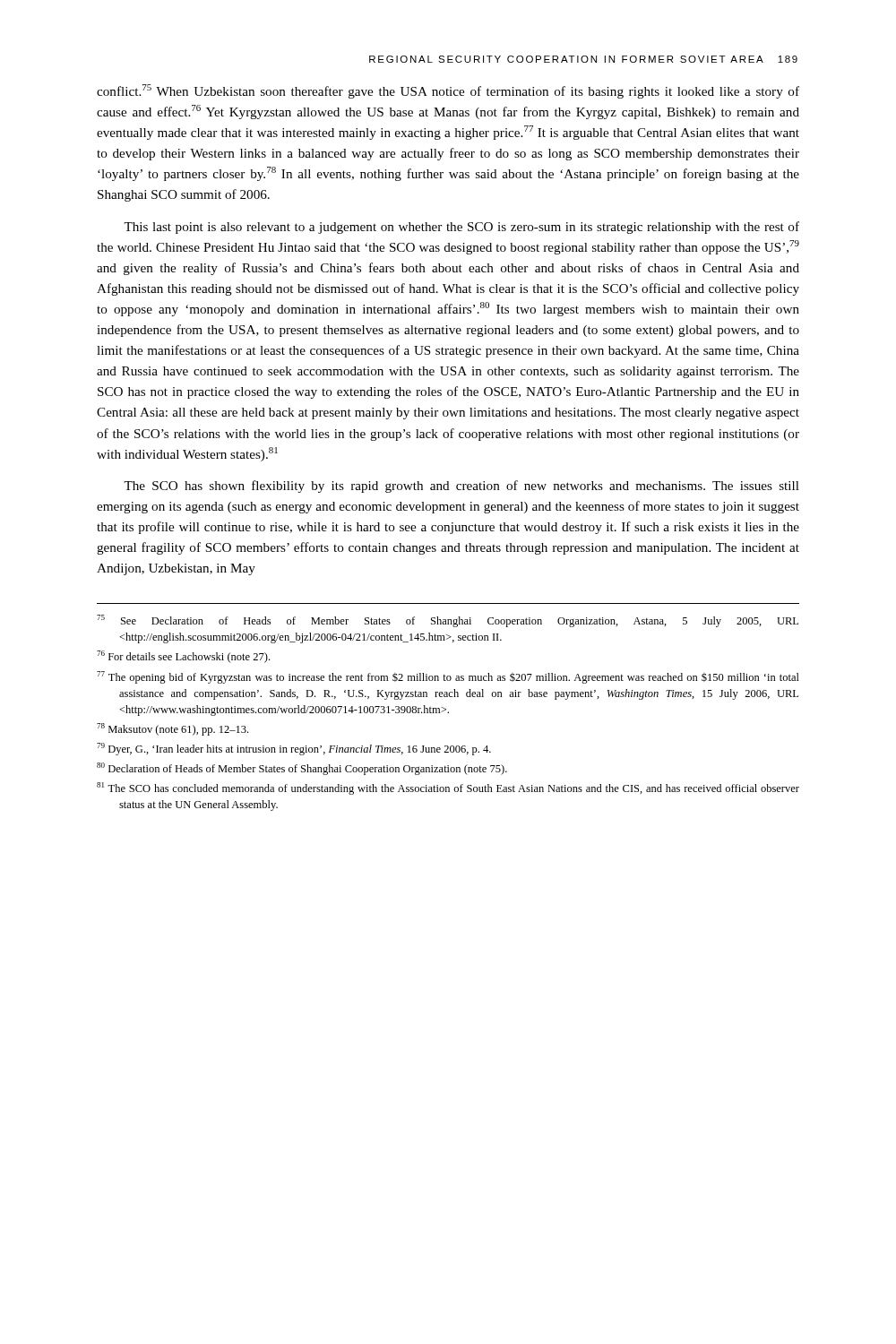
Task: Point to the text block starting "This last point is also relevant to"
Action: click(x=448, y=340)
